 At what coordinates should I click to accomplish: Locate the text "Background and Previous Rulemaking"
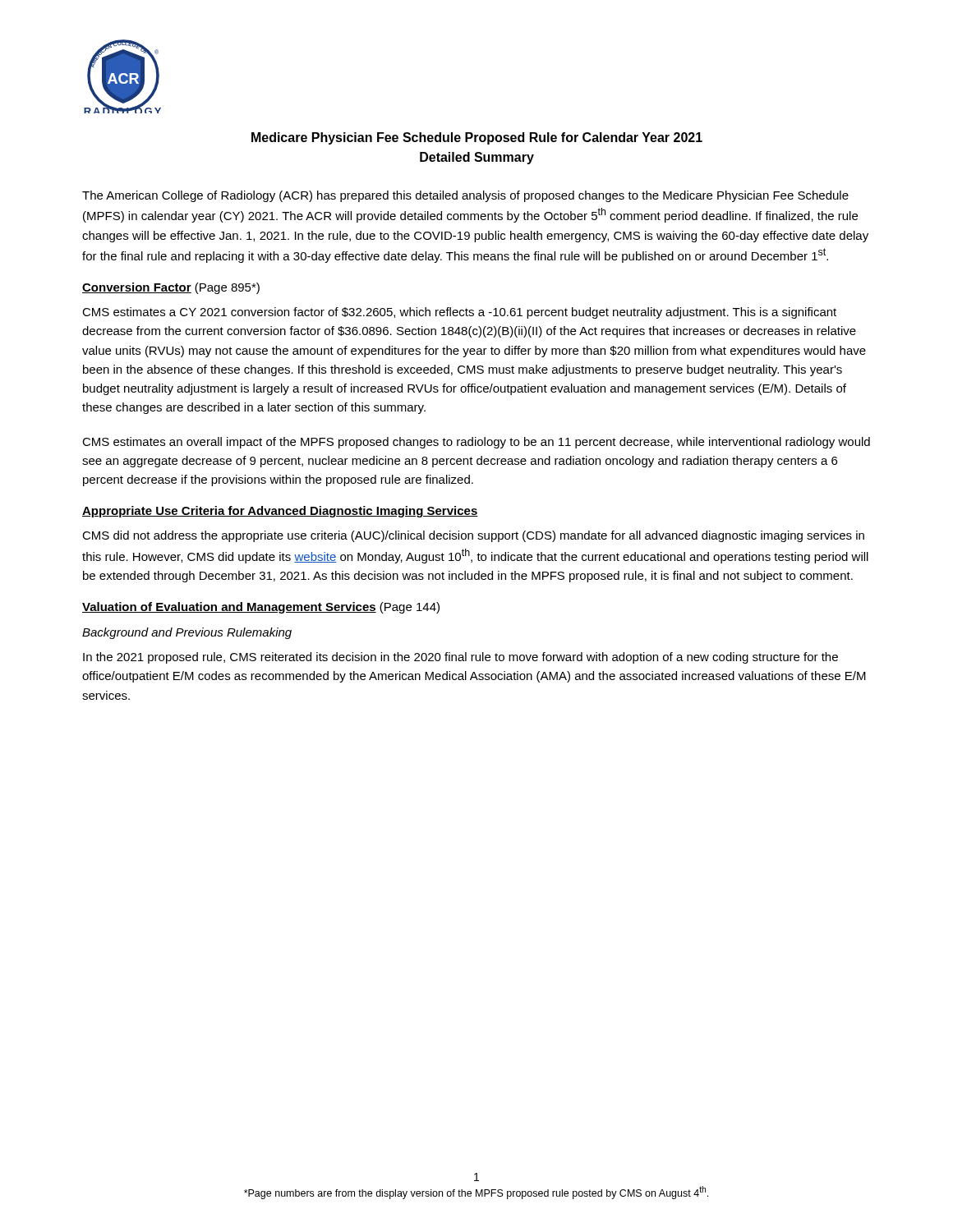(187, 632)
